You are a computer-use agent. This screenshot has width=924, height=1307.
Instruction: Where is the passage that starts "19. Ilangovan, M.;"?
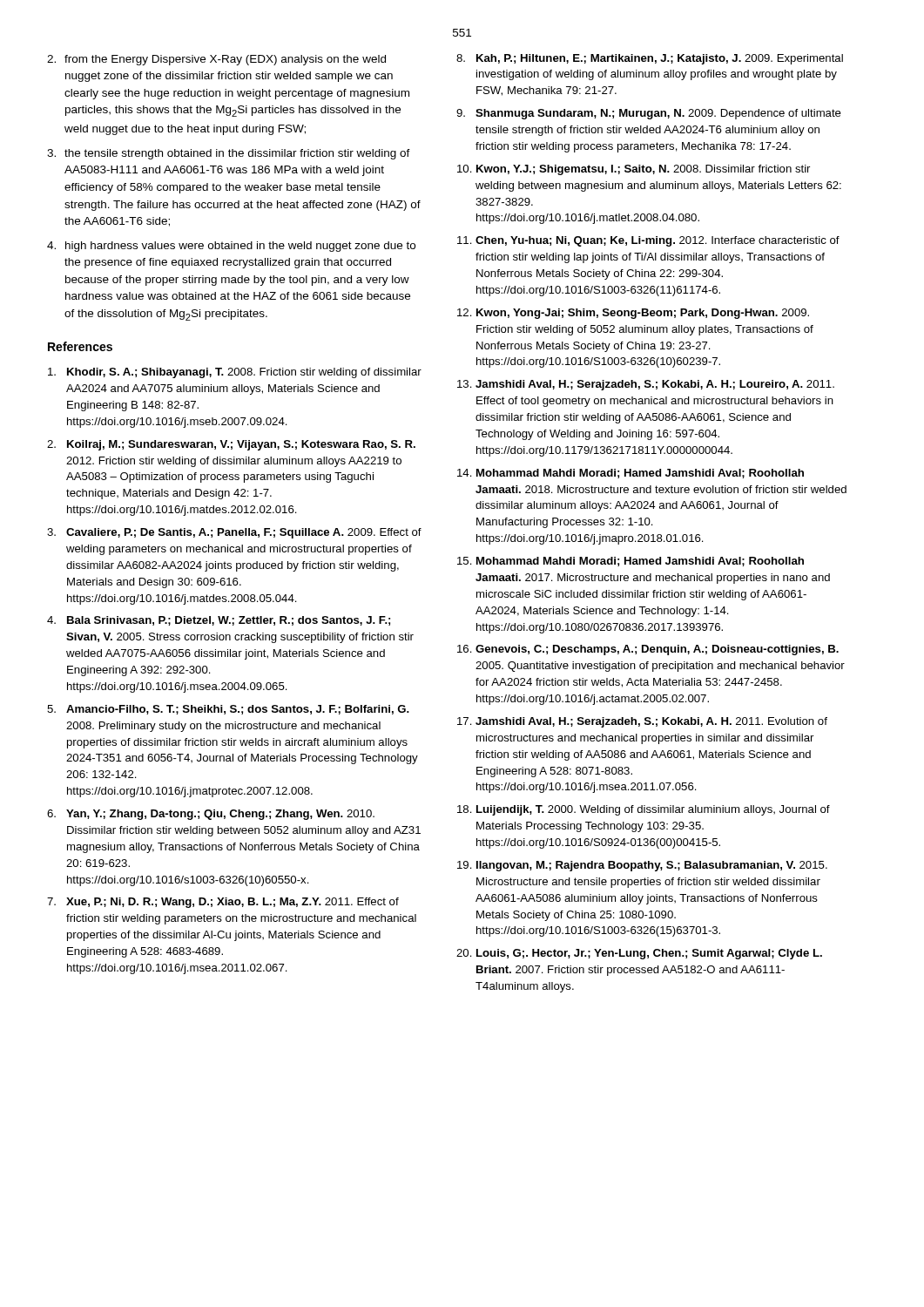click(x=652, y=898)
